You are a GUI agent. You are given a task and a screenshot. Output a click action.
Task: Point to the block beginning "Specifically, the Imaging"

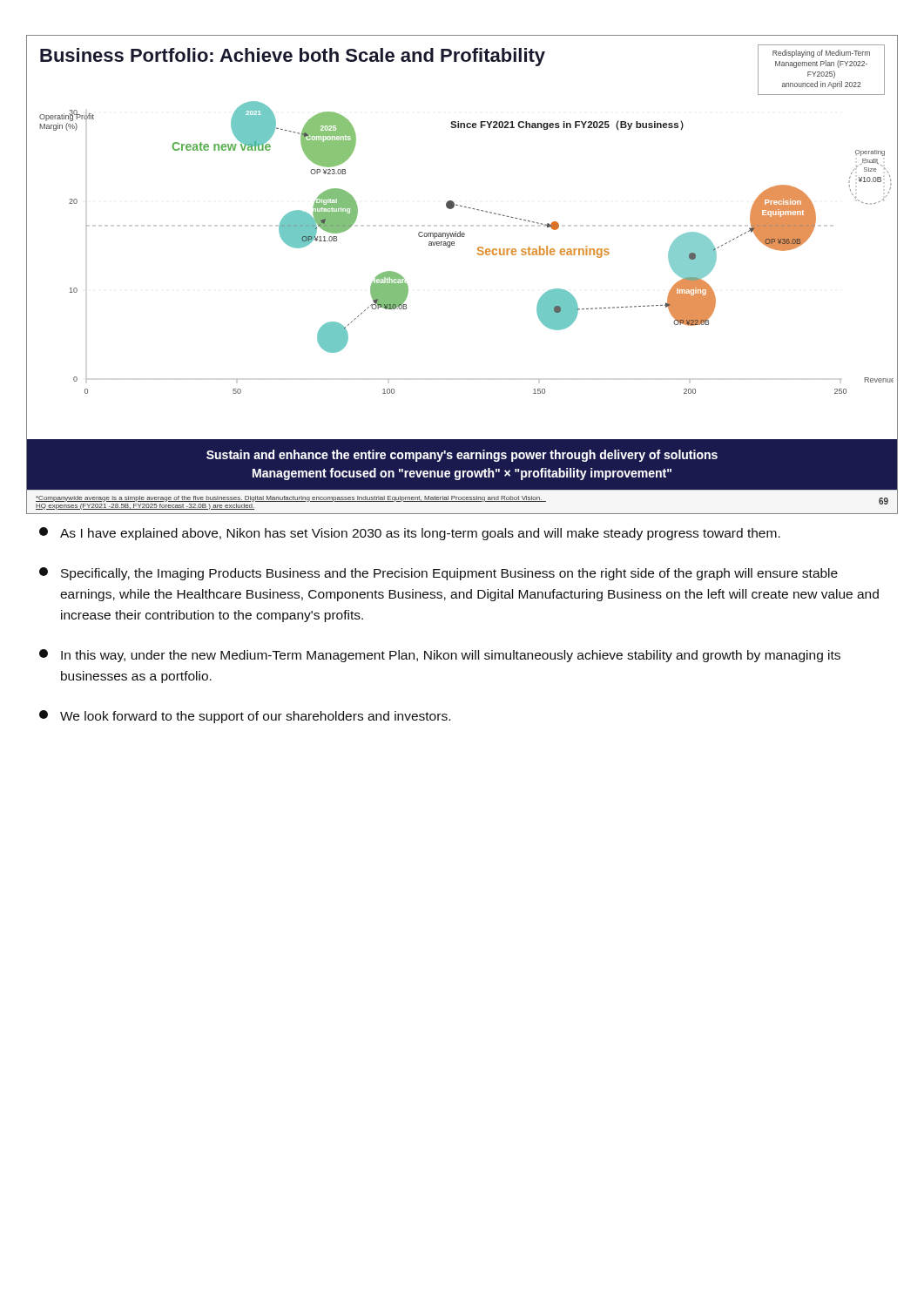tap(462, 594)
